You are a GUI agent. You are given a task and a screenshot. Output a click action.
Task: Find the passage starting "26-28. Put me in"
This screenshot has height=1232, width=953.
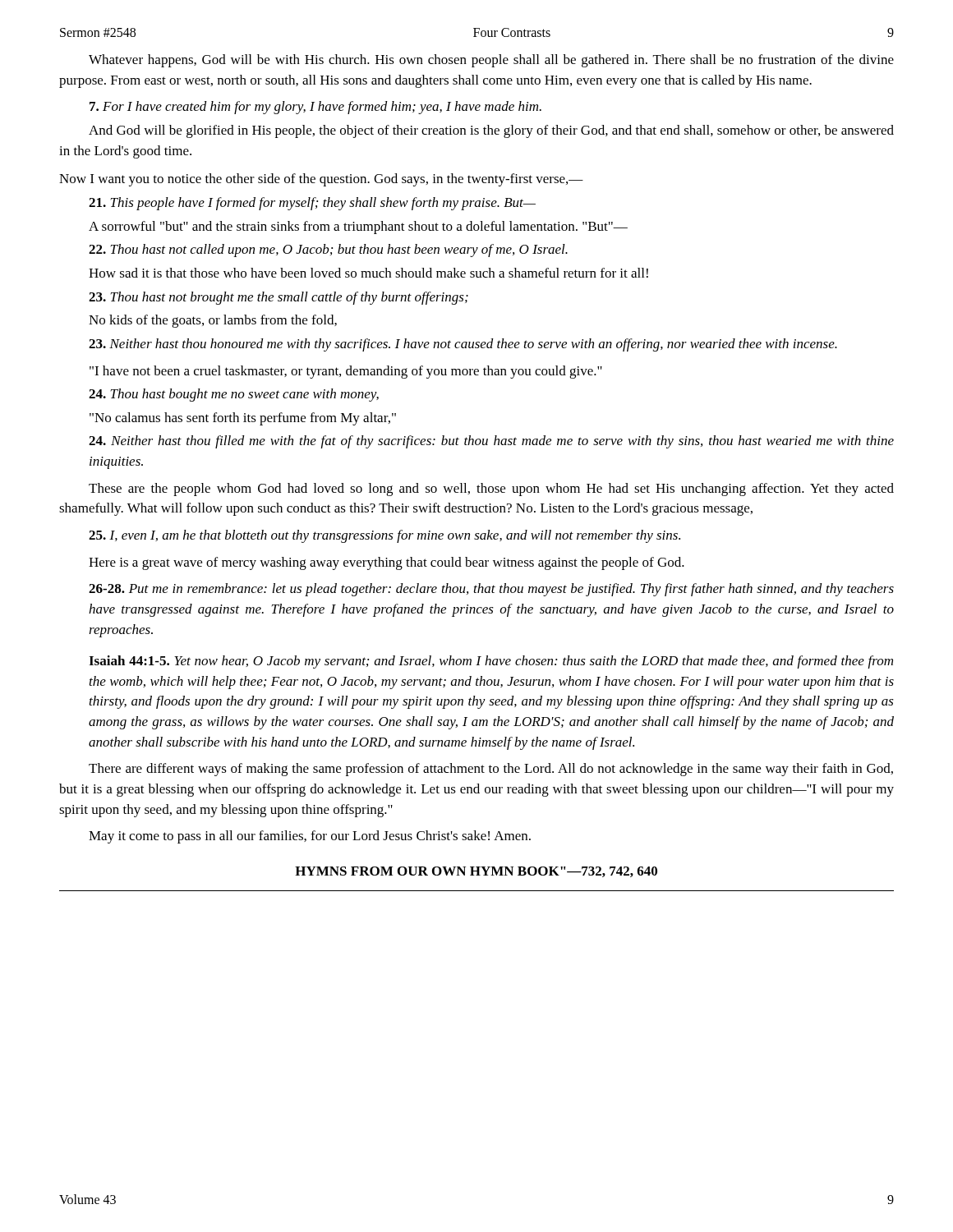coord(491,610)
